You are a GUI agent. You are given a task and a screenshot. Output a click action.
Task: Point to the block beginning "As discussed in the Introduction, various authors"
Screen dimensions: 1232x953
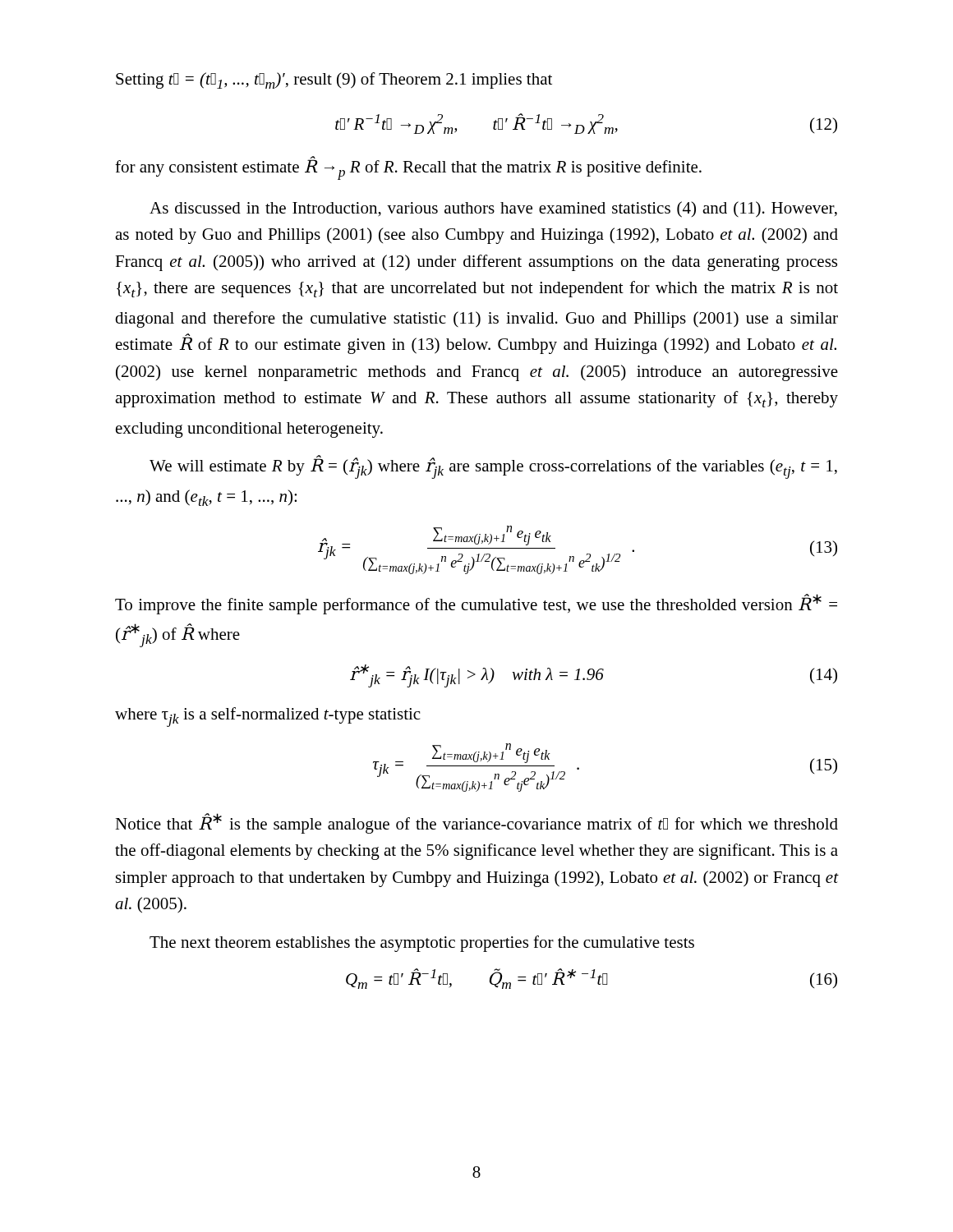point(476,318)
